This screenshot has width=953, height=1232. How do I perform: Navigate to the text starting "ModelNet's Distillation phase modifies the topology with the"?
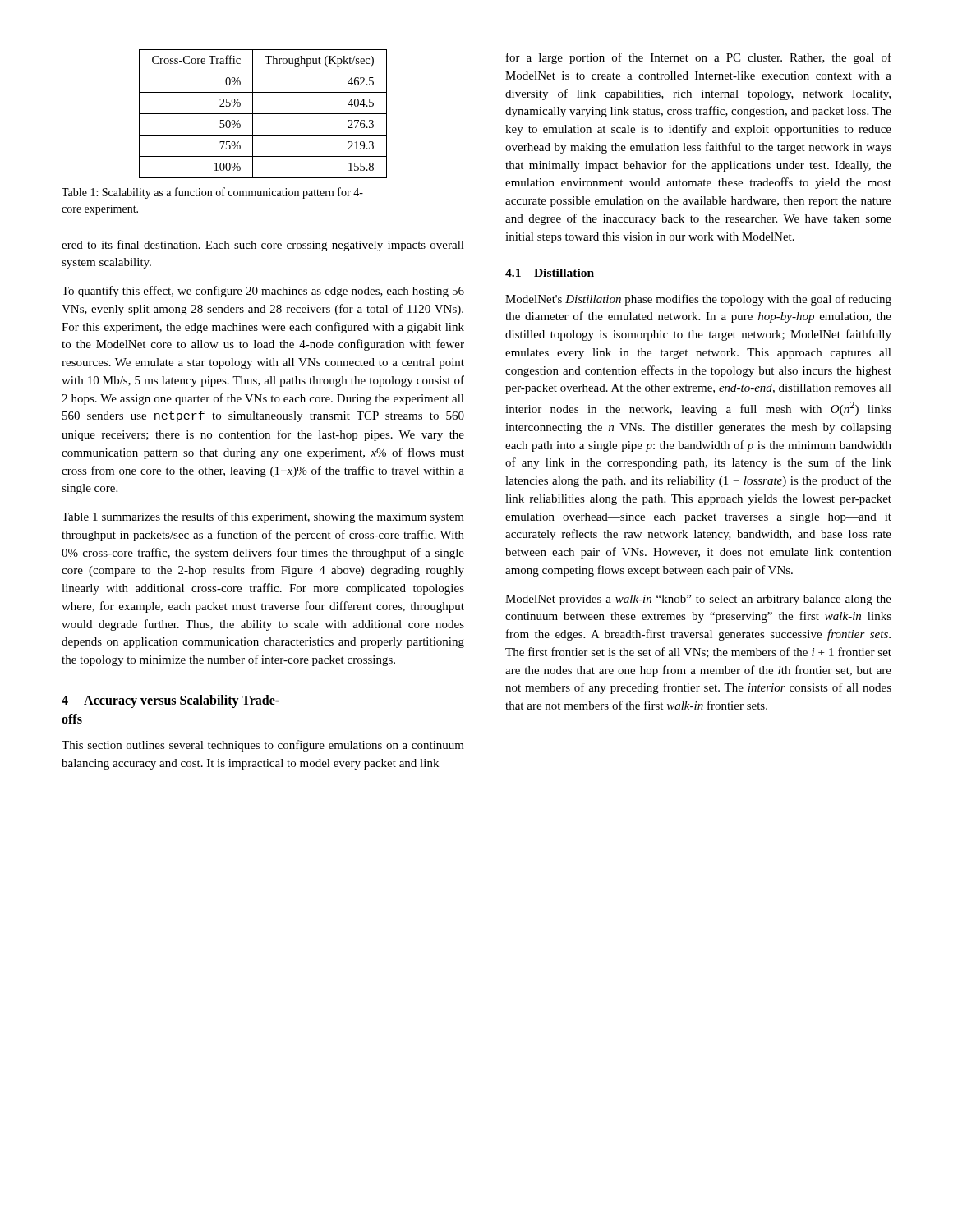[x=698, y=434]
